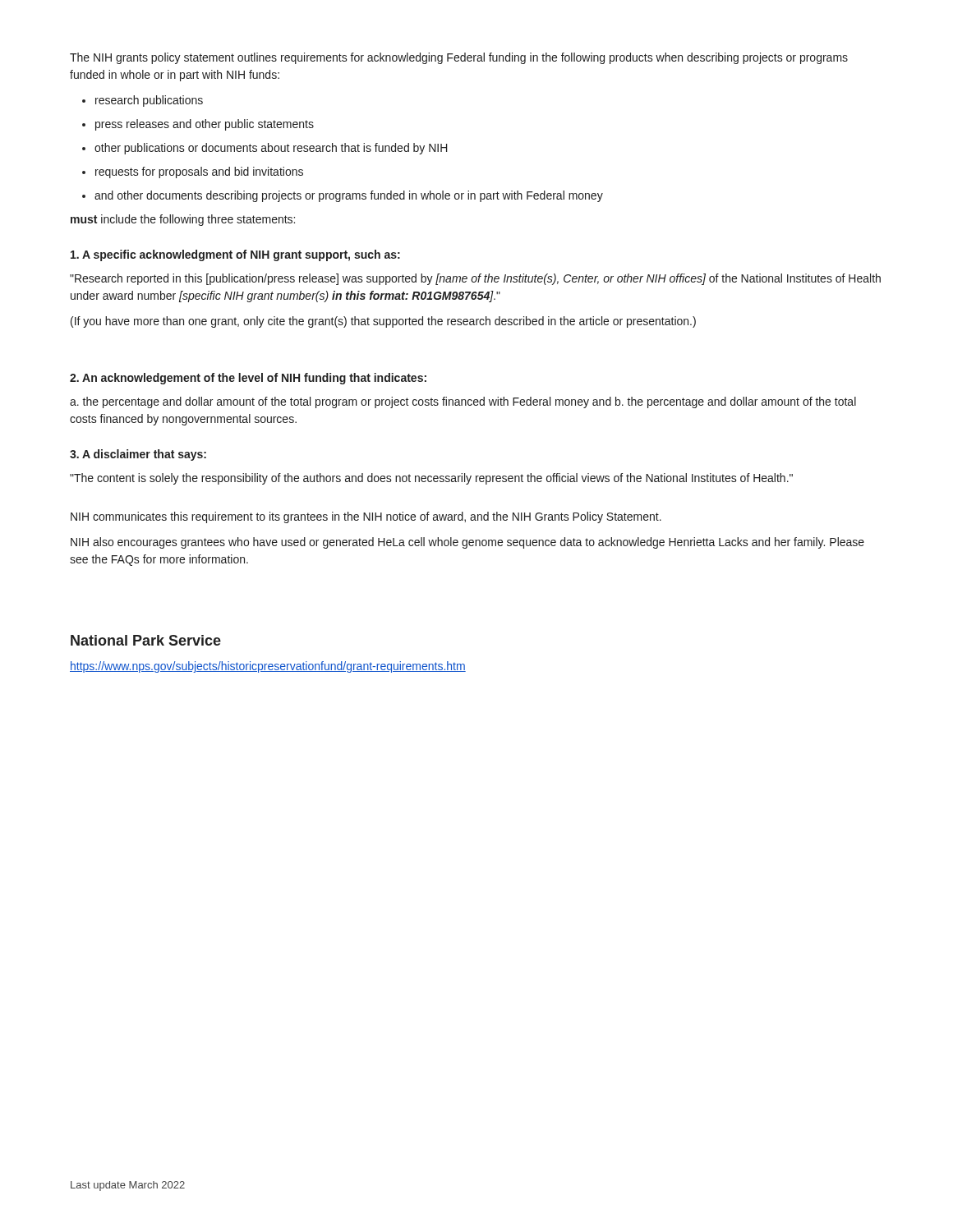The height and width of the screenshot is (1232, 953).
Task: Point to the passage starting "National Park Service"
Action: pyautogui.click(x=145, y=641)
